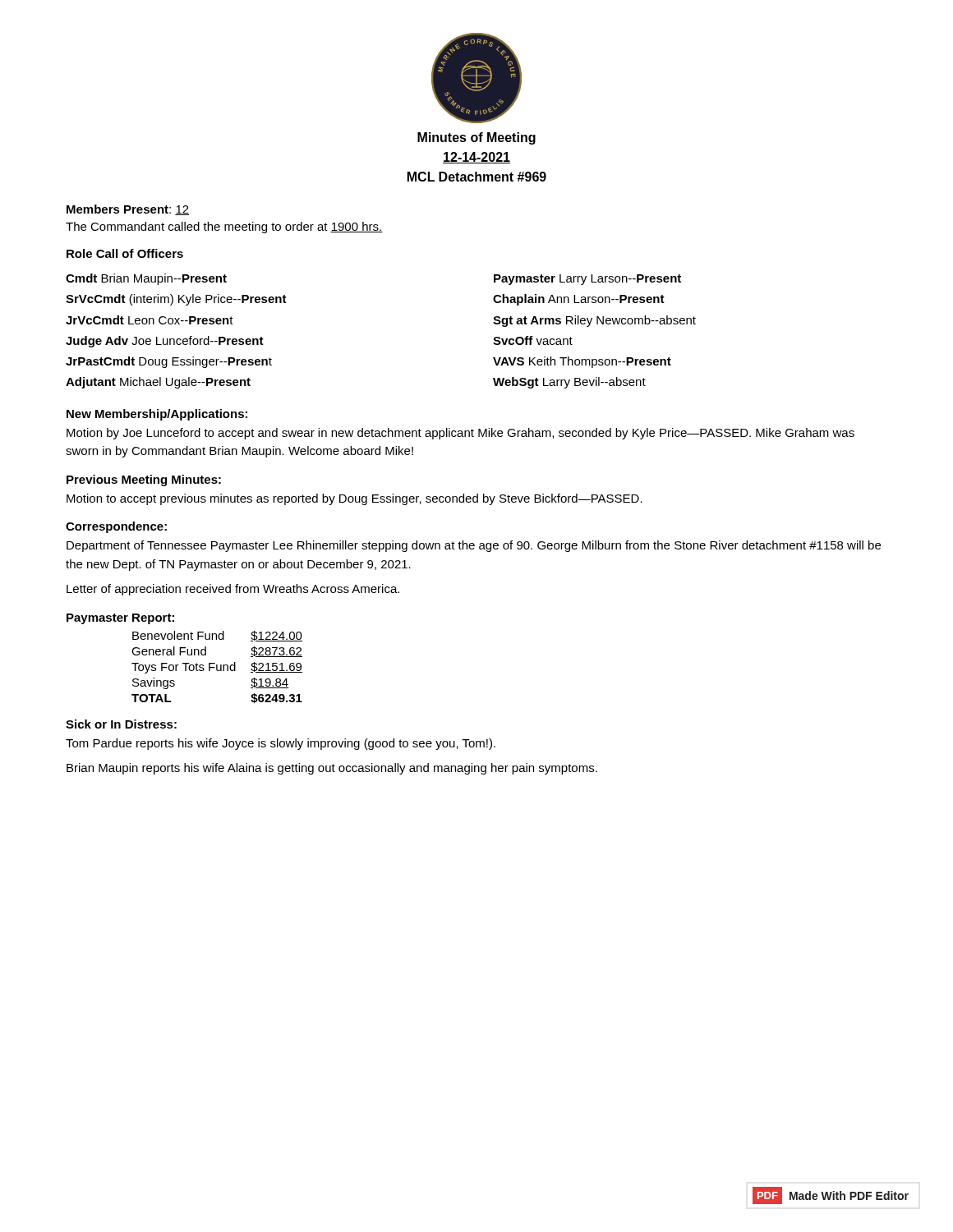Point to the text block starting "Sick or In Distress:"
The height and width of the screenshot is (1232, 953).
coord(122,724)
